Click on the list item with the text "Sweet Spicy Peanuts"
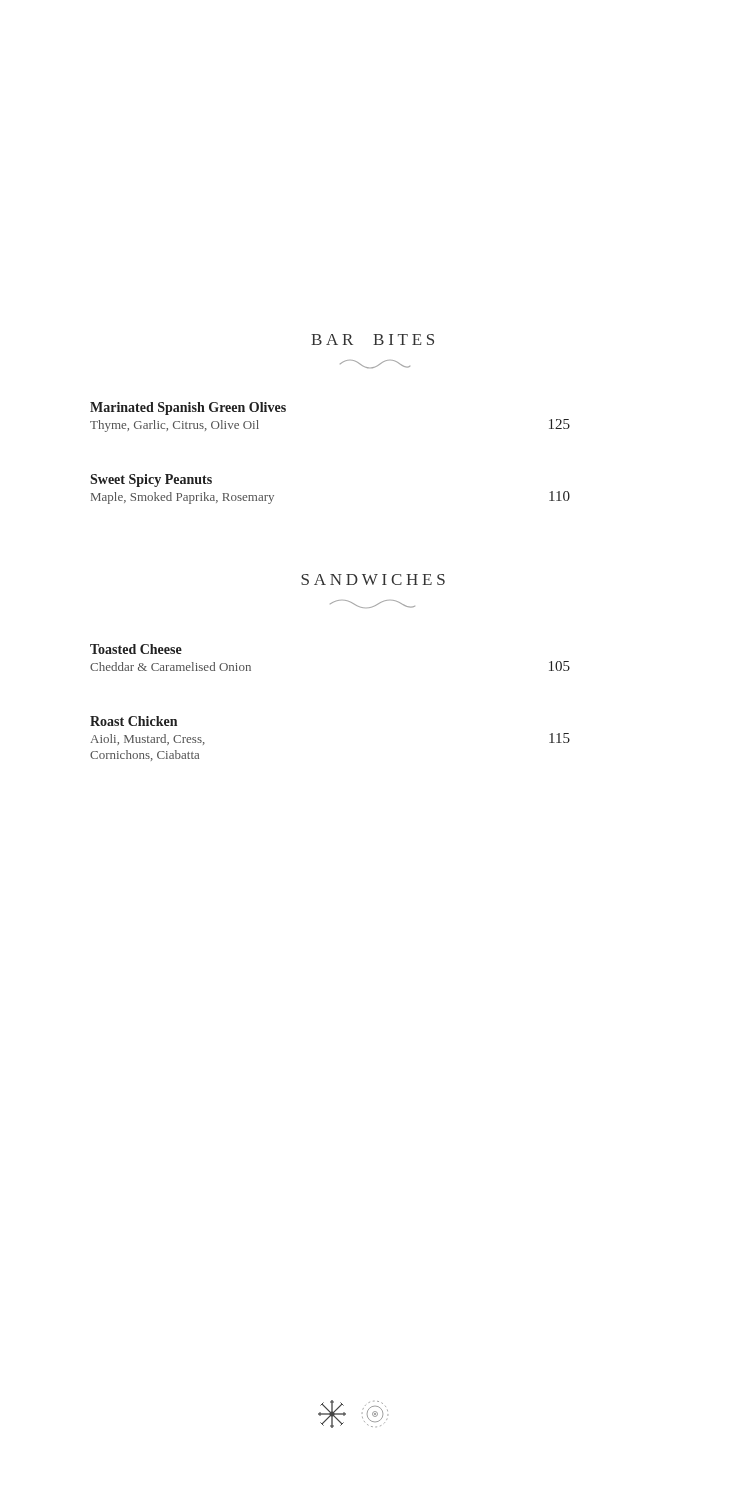Screen dimensions: 1500x750 click(x=151, y=480)
